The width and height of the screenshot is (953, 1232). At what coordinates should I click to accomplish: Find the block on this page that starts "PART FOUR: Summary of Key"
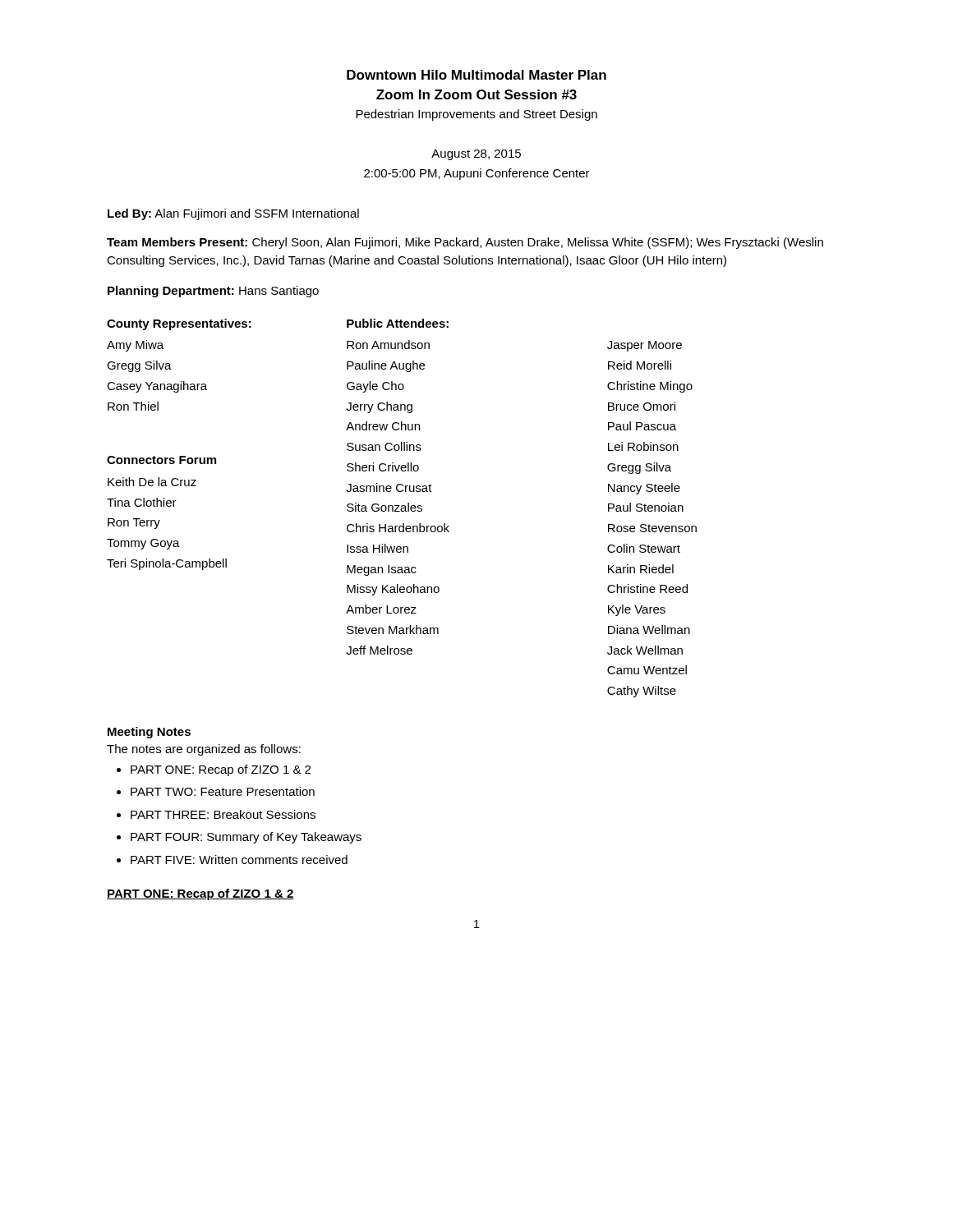[x=246, y=837]
